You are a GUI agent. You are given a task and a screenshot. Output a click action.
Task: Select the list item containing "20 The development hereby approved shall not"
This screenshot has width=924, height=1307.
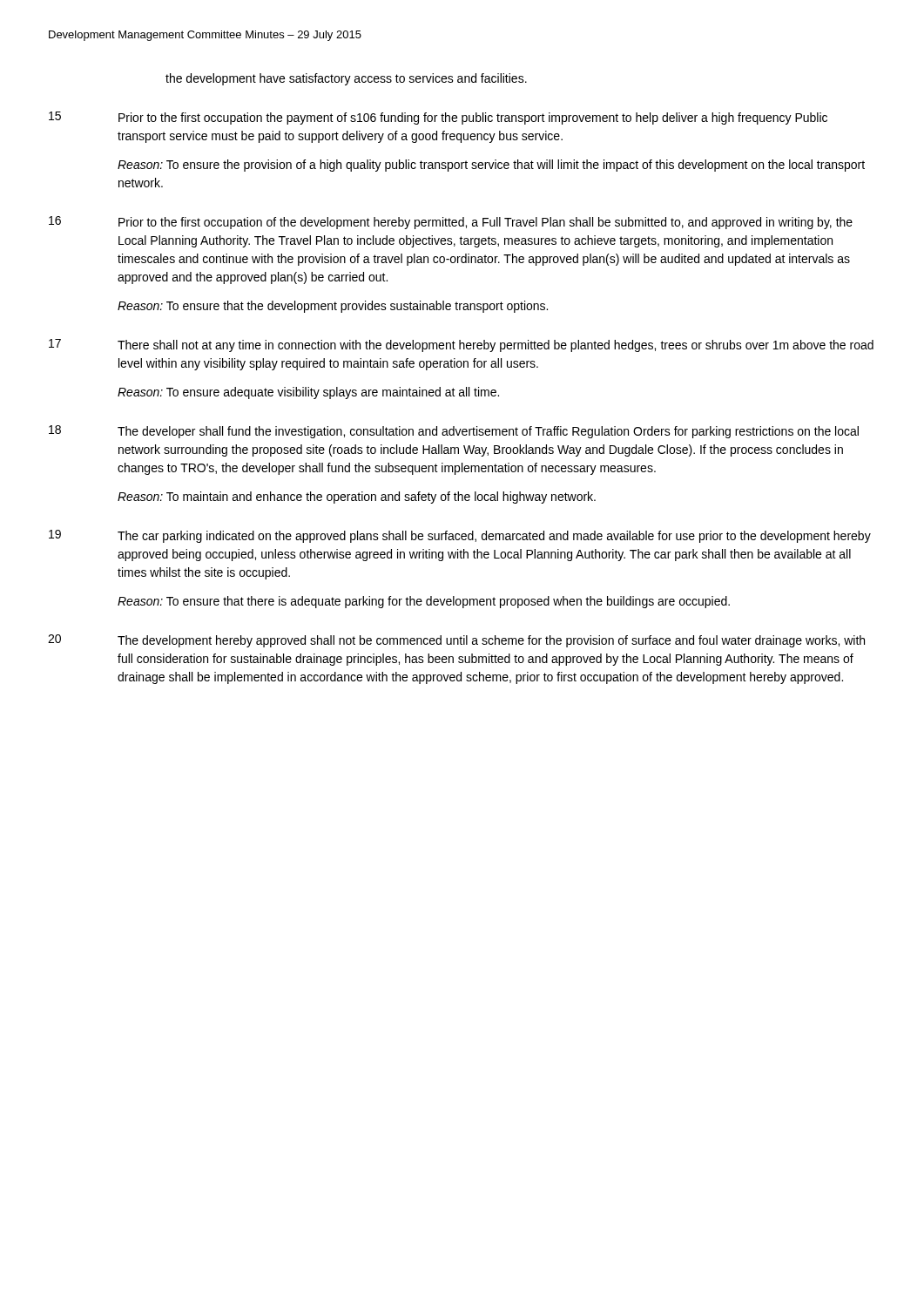(462, 659)
